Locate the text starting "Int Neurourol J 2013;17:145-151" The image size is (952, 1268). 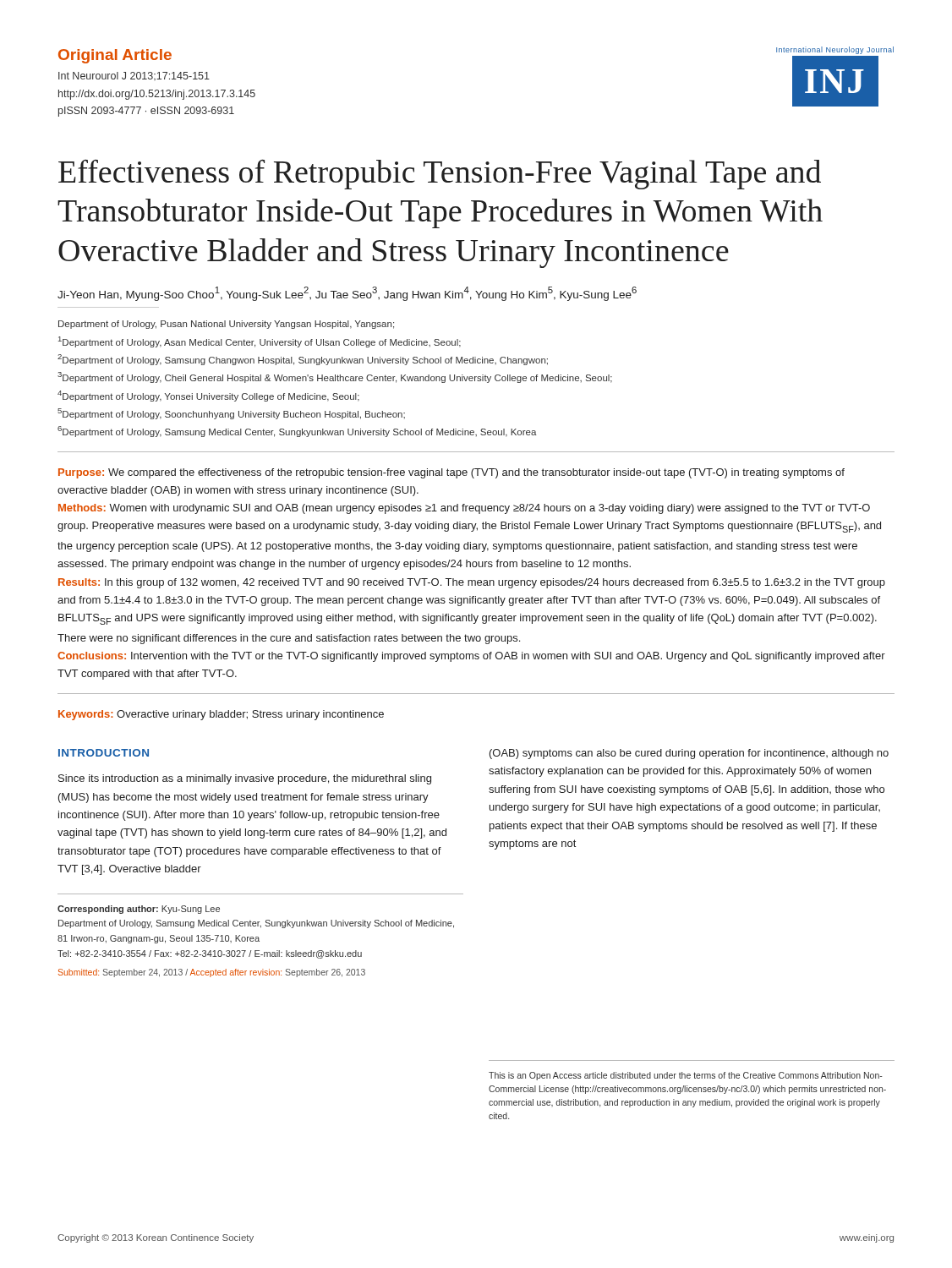coord(157,94)
